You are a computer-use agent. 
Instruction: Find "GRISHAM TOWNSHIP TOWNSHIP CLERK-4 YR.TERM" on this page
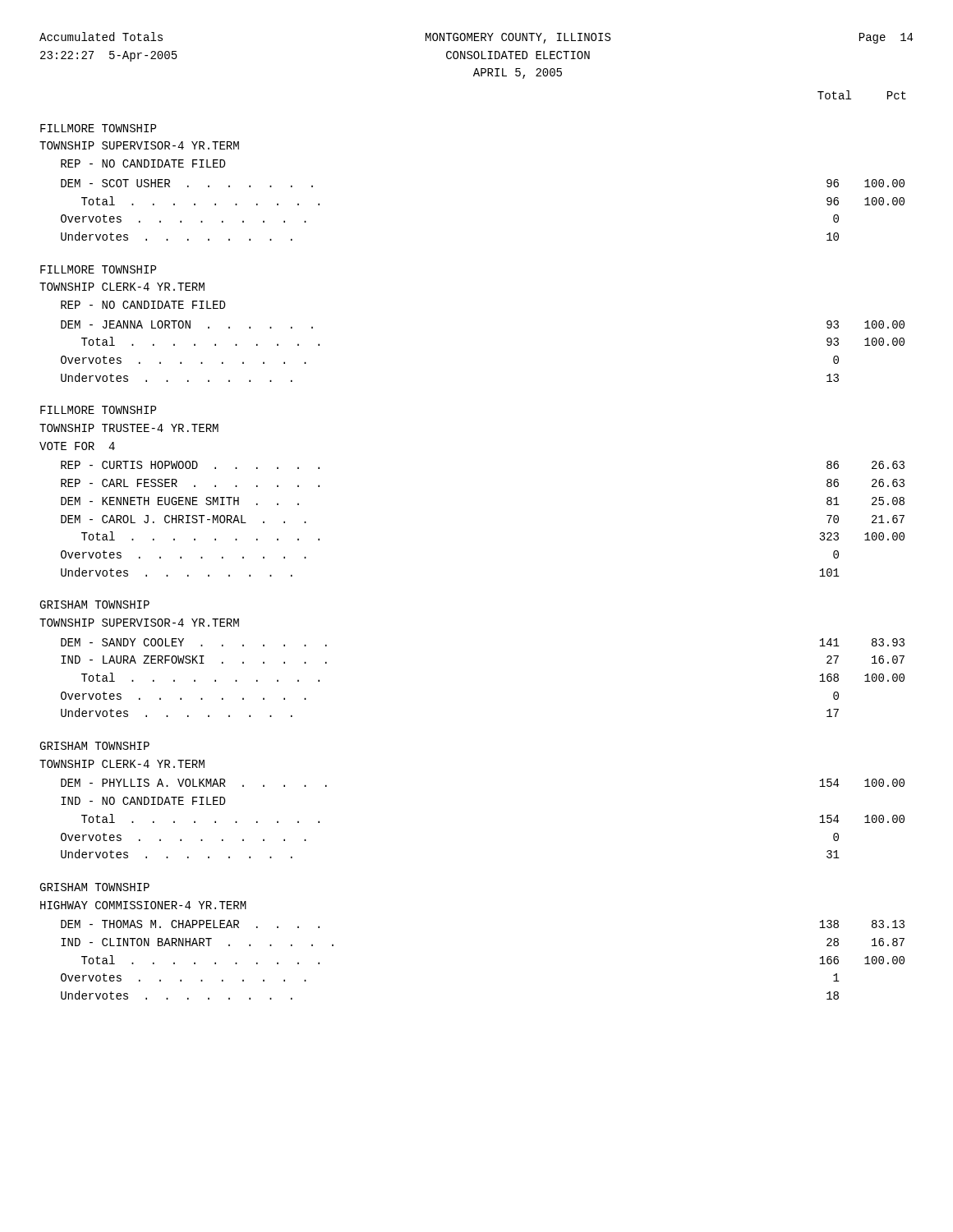122,756
